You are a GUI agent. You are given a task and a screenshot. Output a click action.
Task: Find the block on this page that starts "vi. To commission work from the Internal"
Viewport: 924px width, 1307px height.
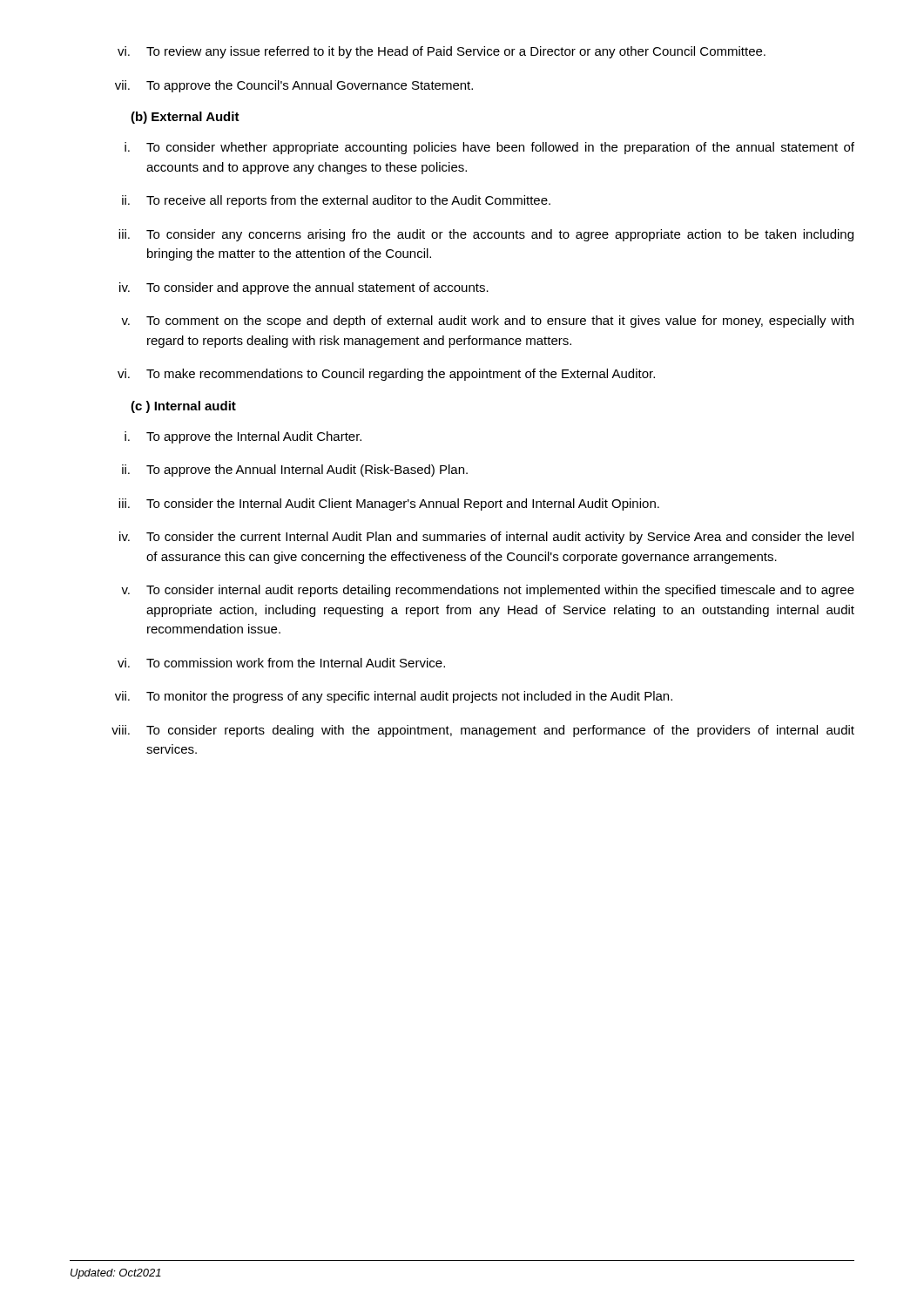(281, 663)
